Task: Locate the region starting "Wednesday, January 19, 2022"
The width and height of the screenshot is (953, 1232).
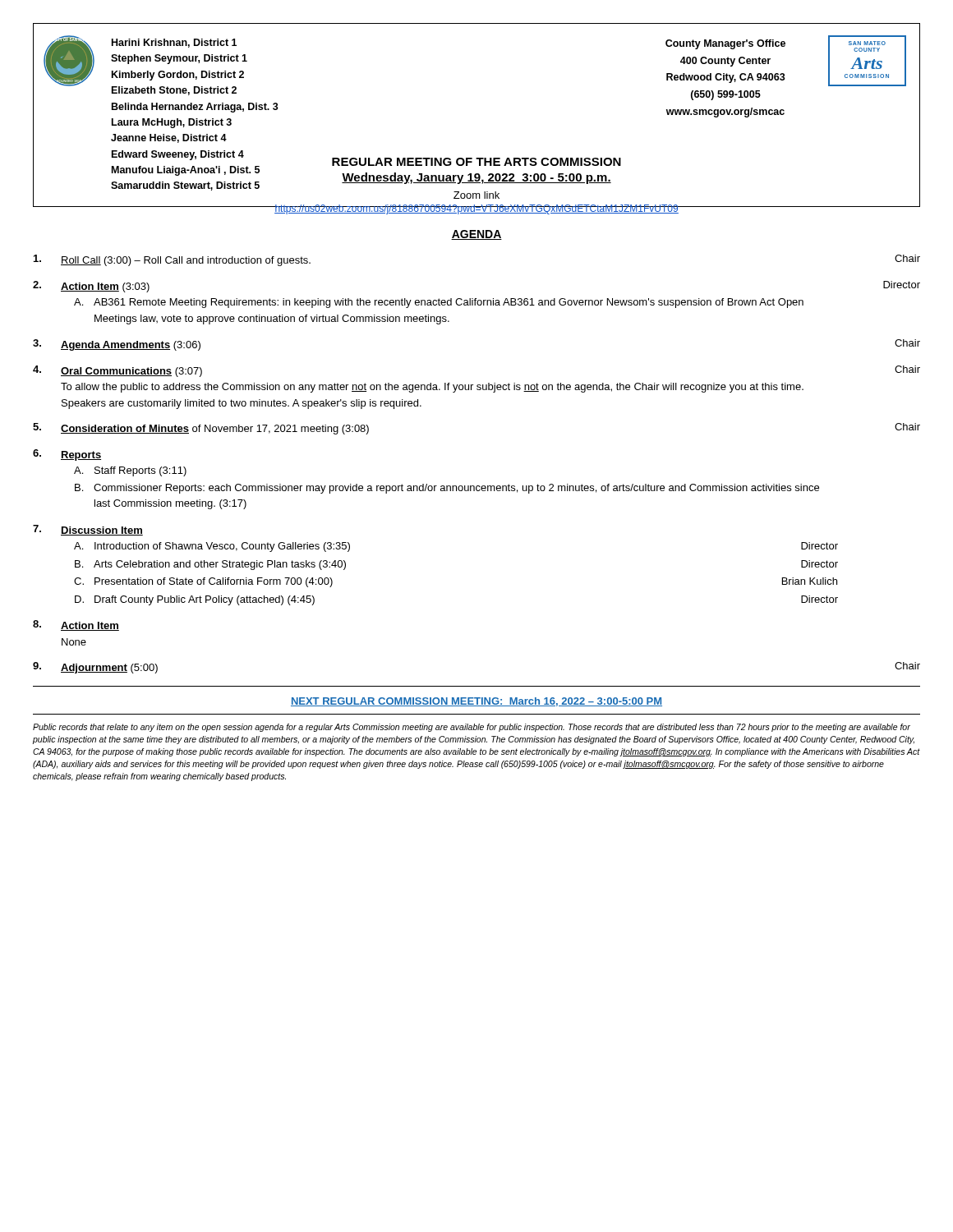Action: point(476,177)
